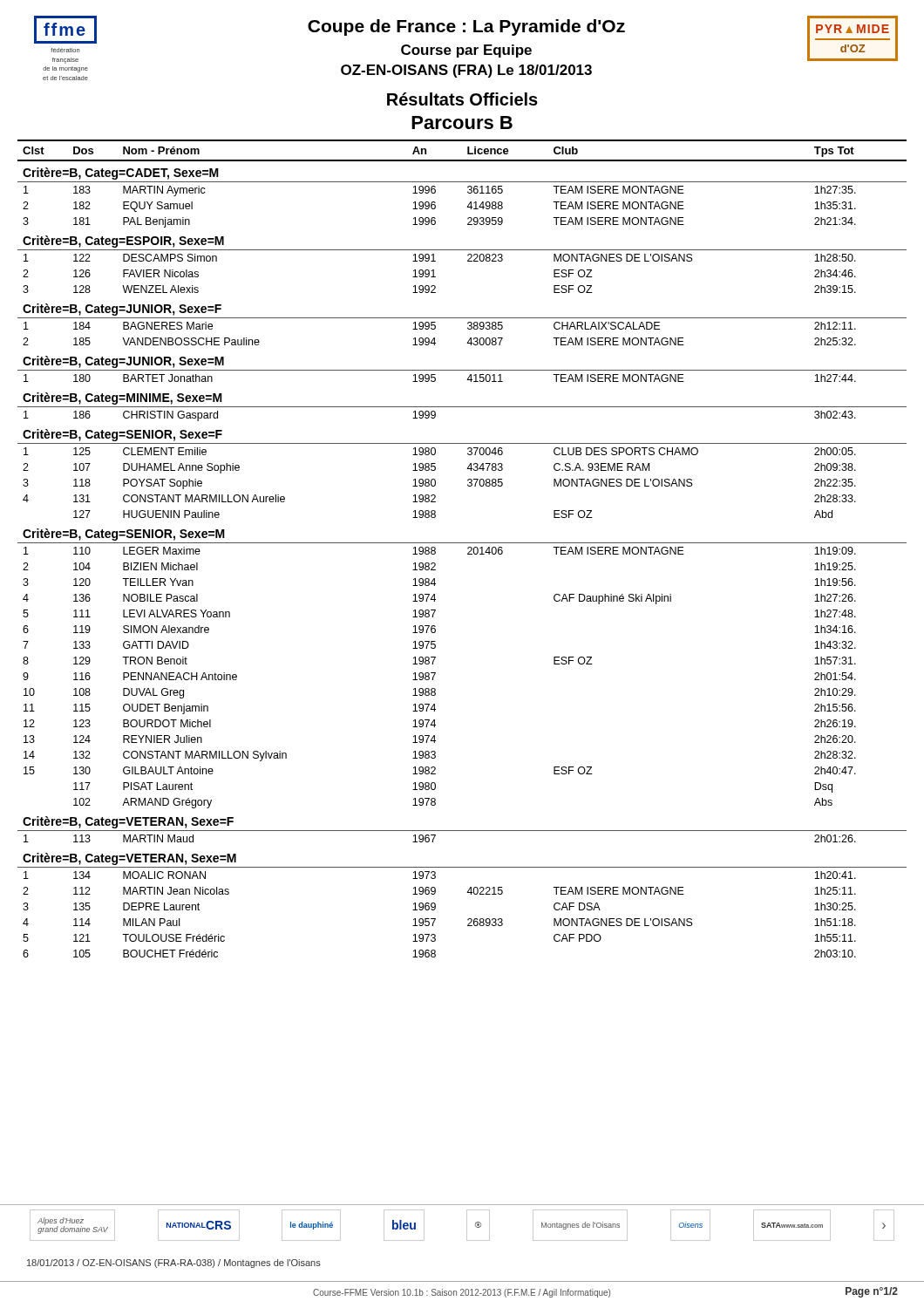The width and height of the screenshot is (924, 1308).
Task: Locate the block starting "Parcours B"
Action: tap(462, 122)
